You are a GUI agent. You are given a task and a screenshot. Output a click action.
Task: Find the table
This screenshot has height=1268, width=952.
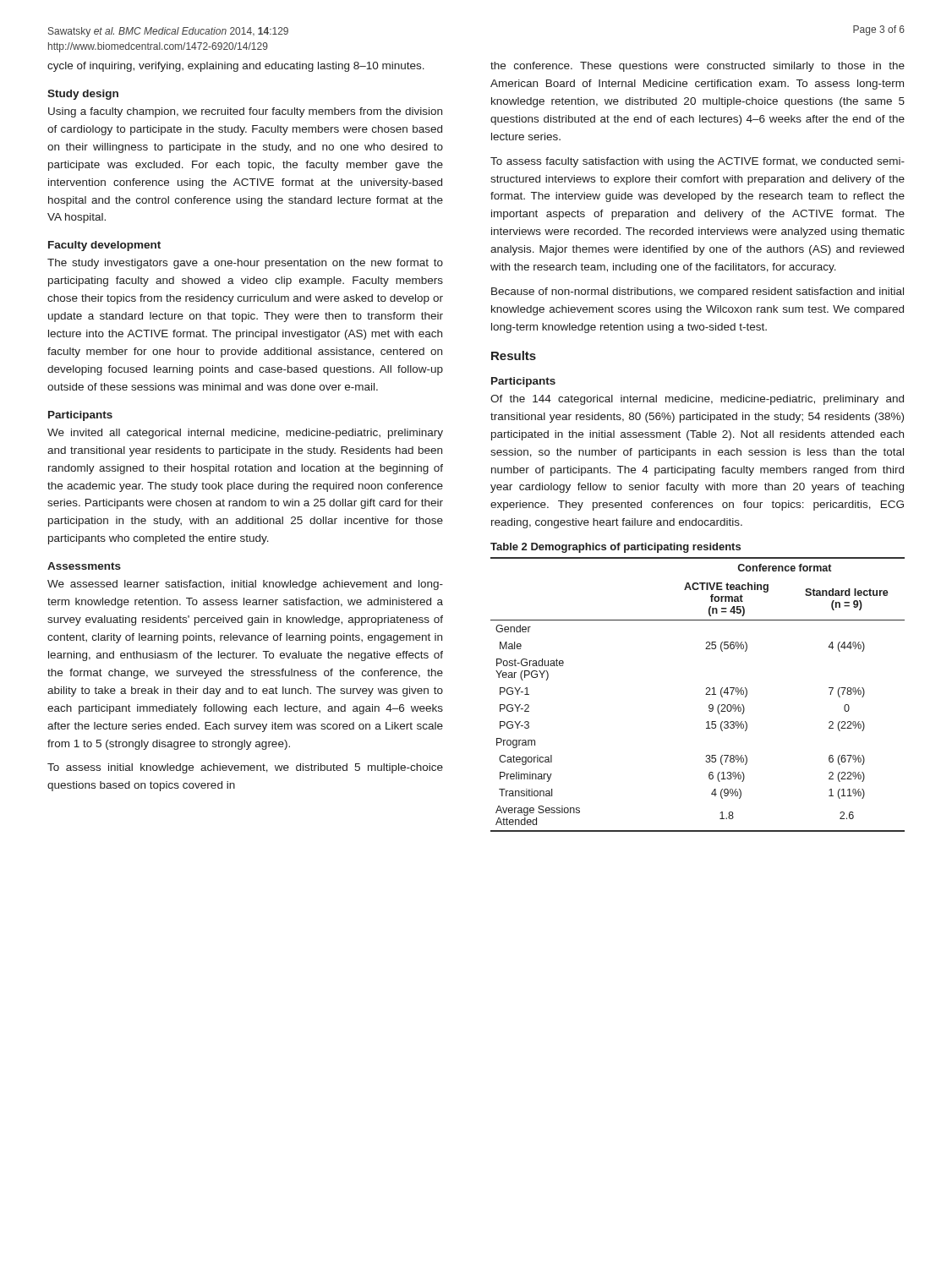click(698, 695)
